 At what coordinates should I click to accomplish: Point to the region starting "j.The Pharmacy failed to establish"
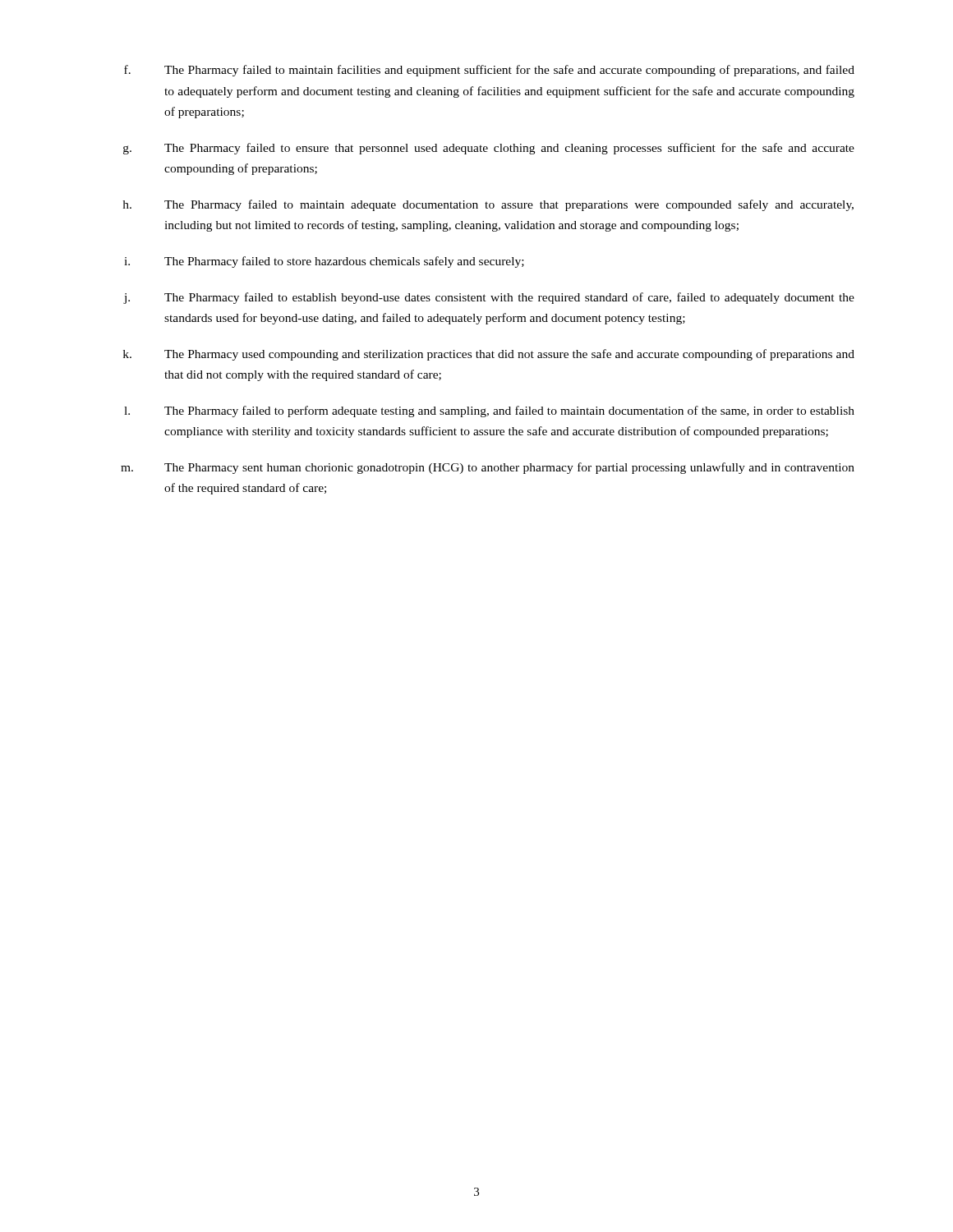point(472,307)
